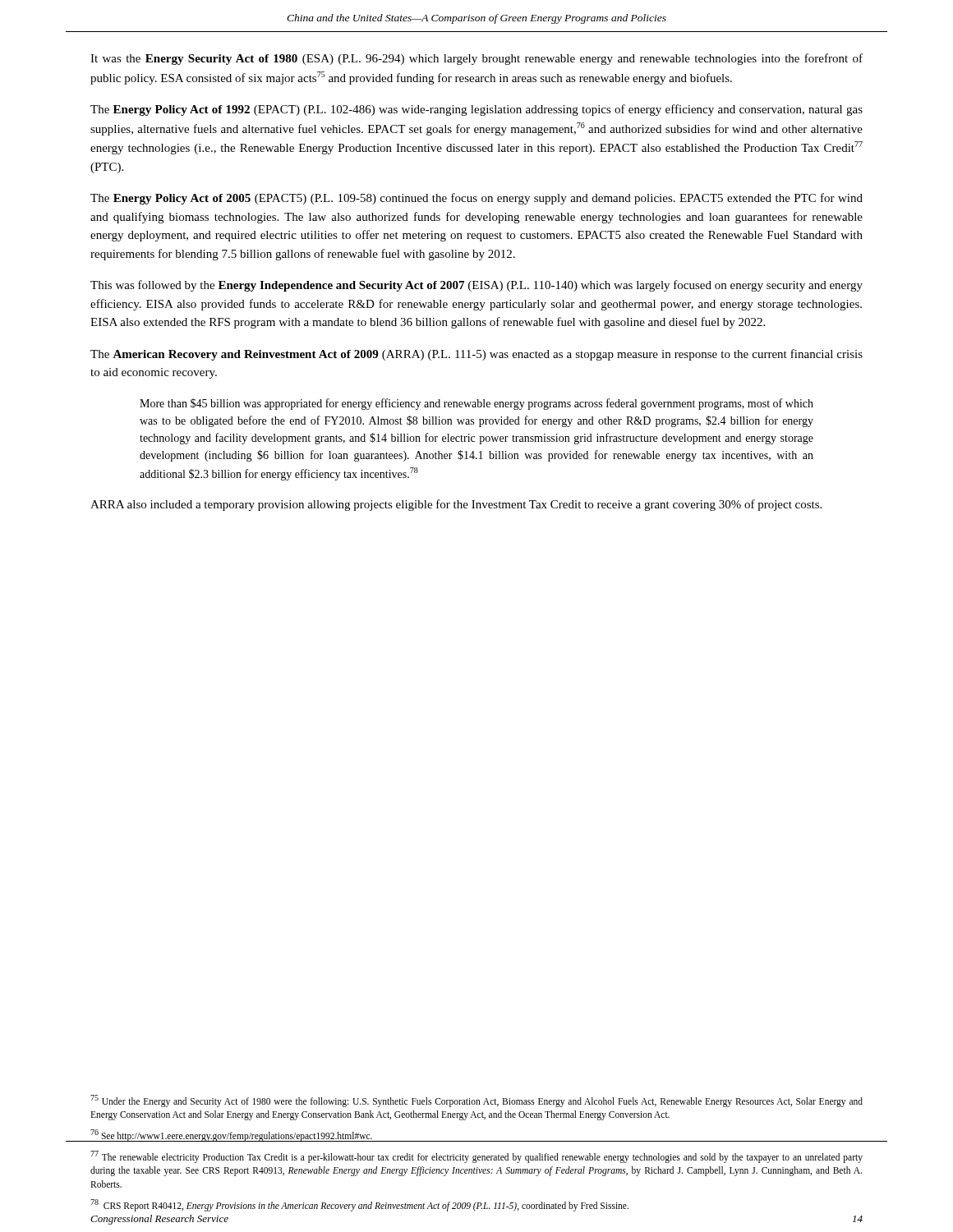953x1232 pixels.
Task: Point to the element starting "75 Under the Energy and"
Action: click(476, 1107)
